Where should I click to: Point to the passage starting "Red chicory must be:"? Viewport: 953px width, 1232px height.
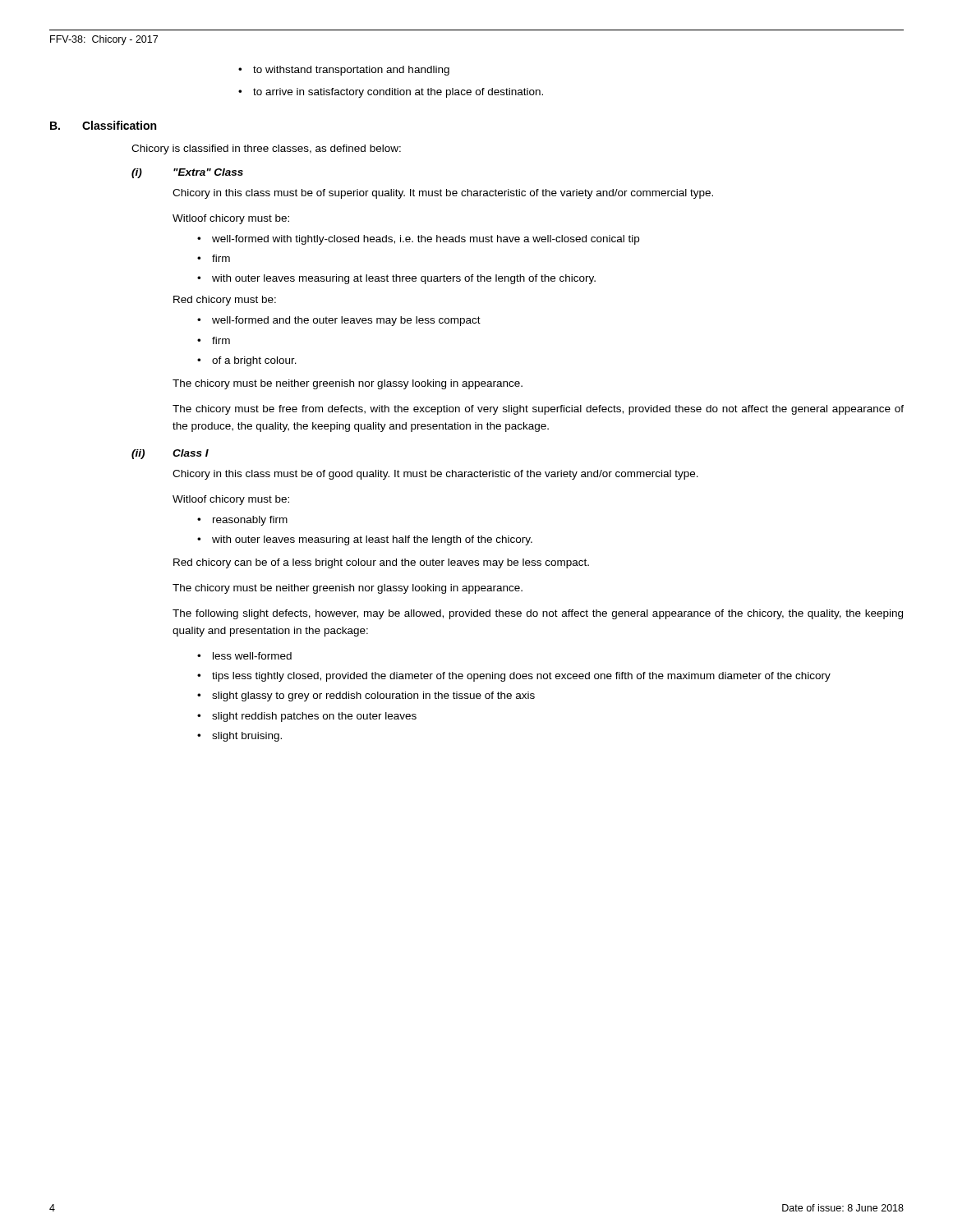tap(225, 300)
